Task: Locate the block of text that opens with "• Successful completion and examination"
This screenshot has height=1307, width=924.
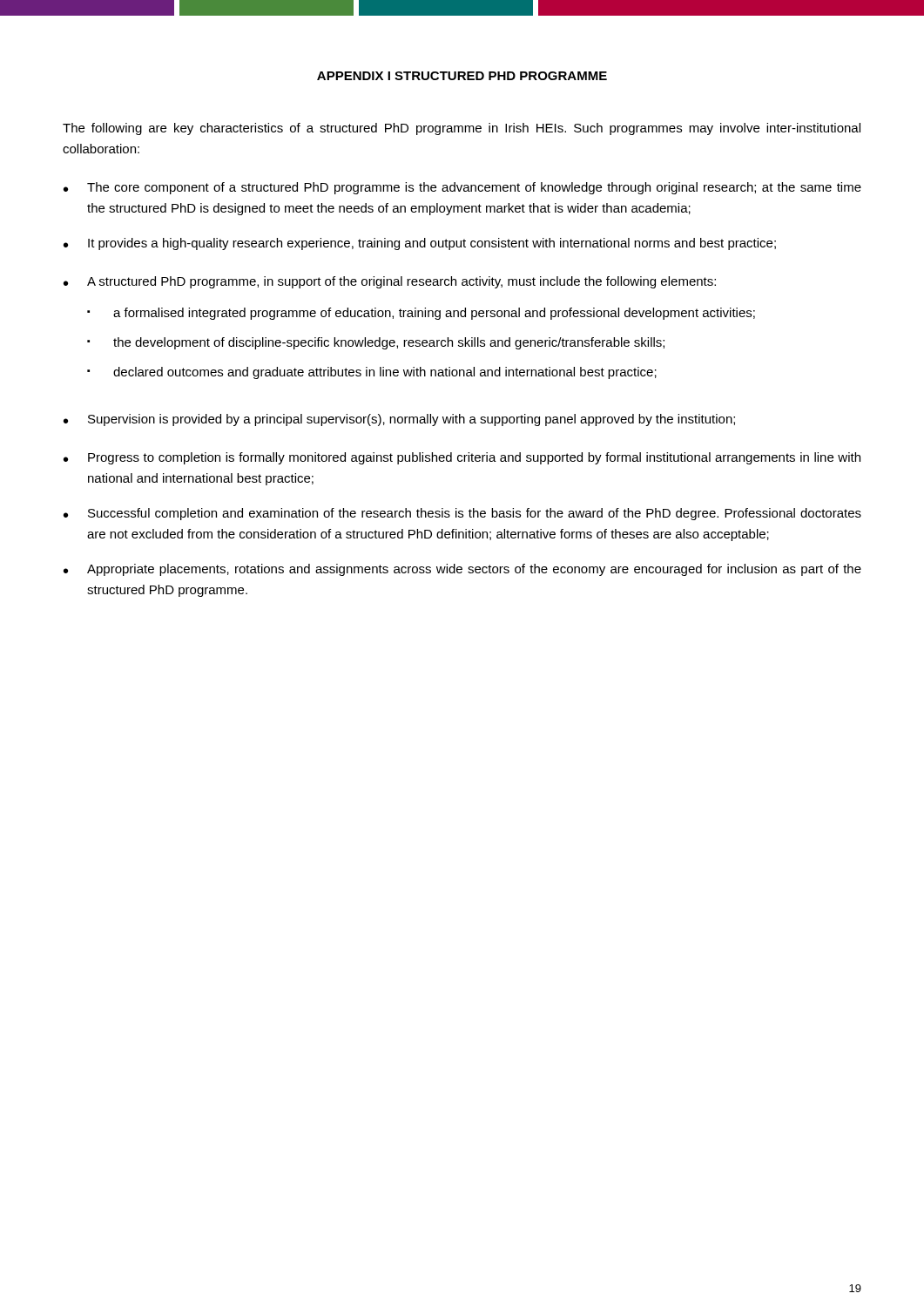Action: [x=462, y=524]
